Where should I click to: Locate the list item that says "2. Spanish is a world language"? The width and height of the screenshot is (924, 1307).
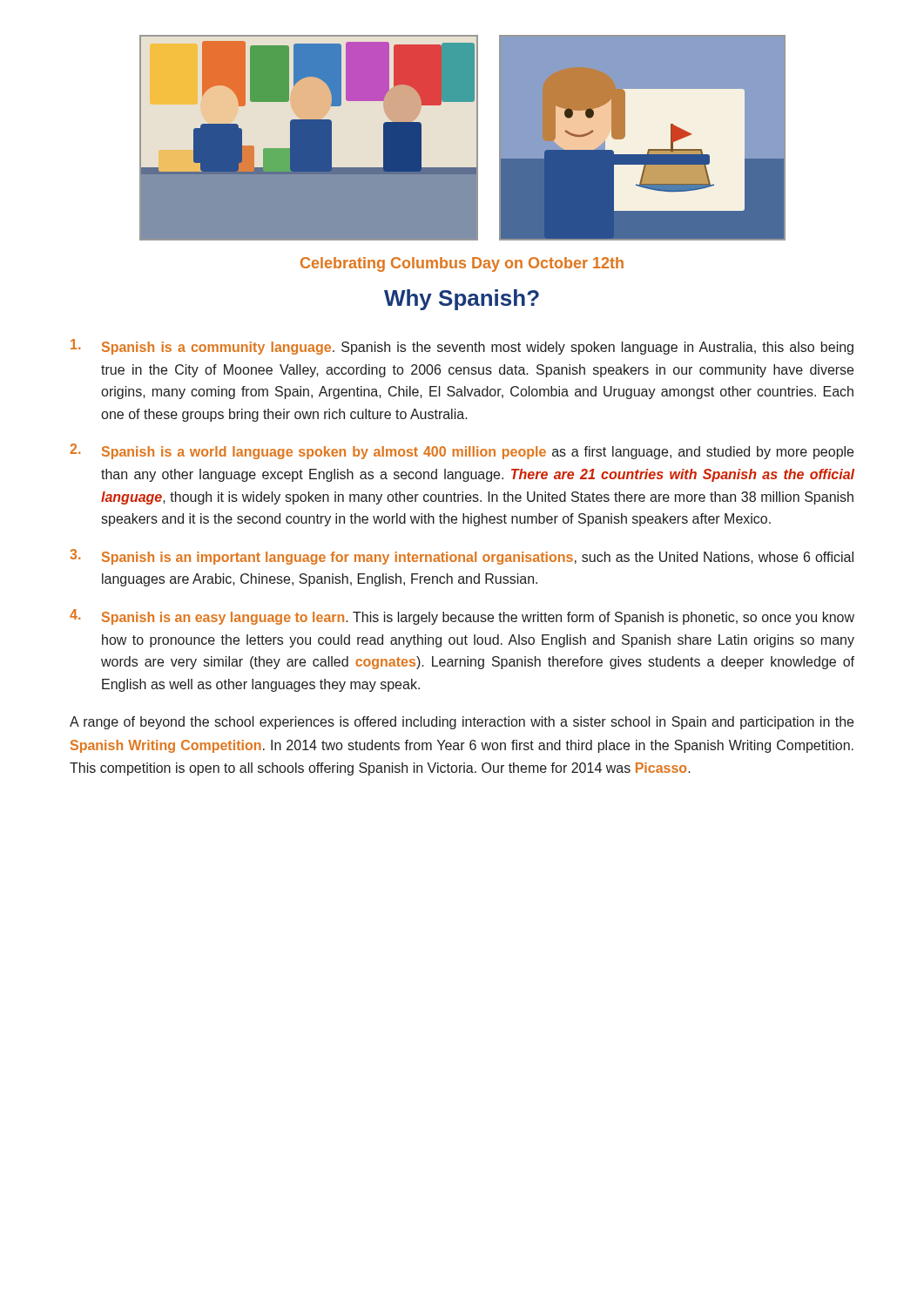point(462,486)
